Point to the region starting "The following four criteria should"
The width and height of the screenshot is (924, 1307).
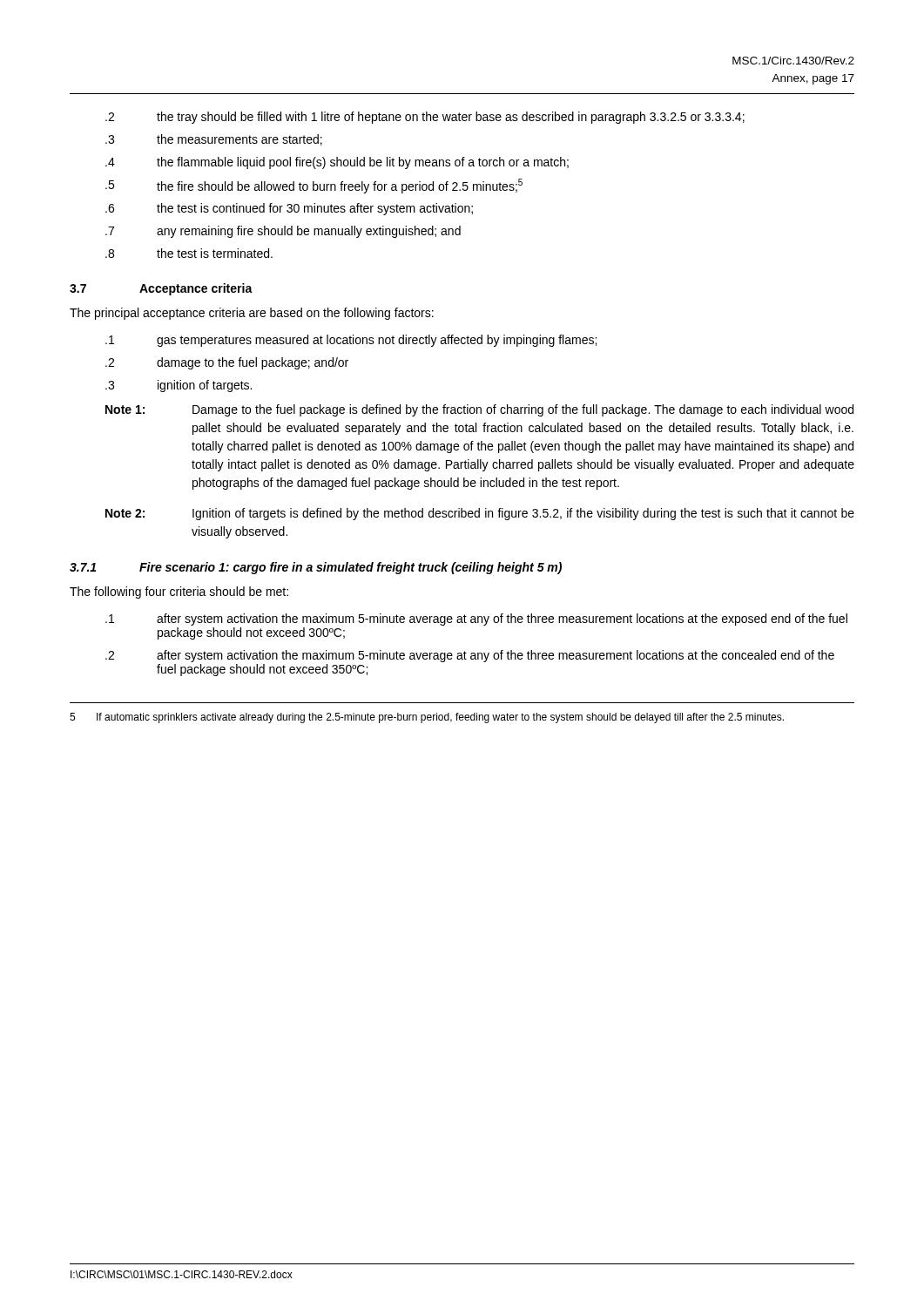(x=179, y=592)
